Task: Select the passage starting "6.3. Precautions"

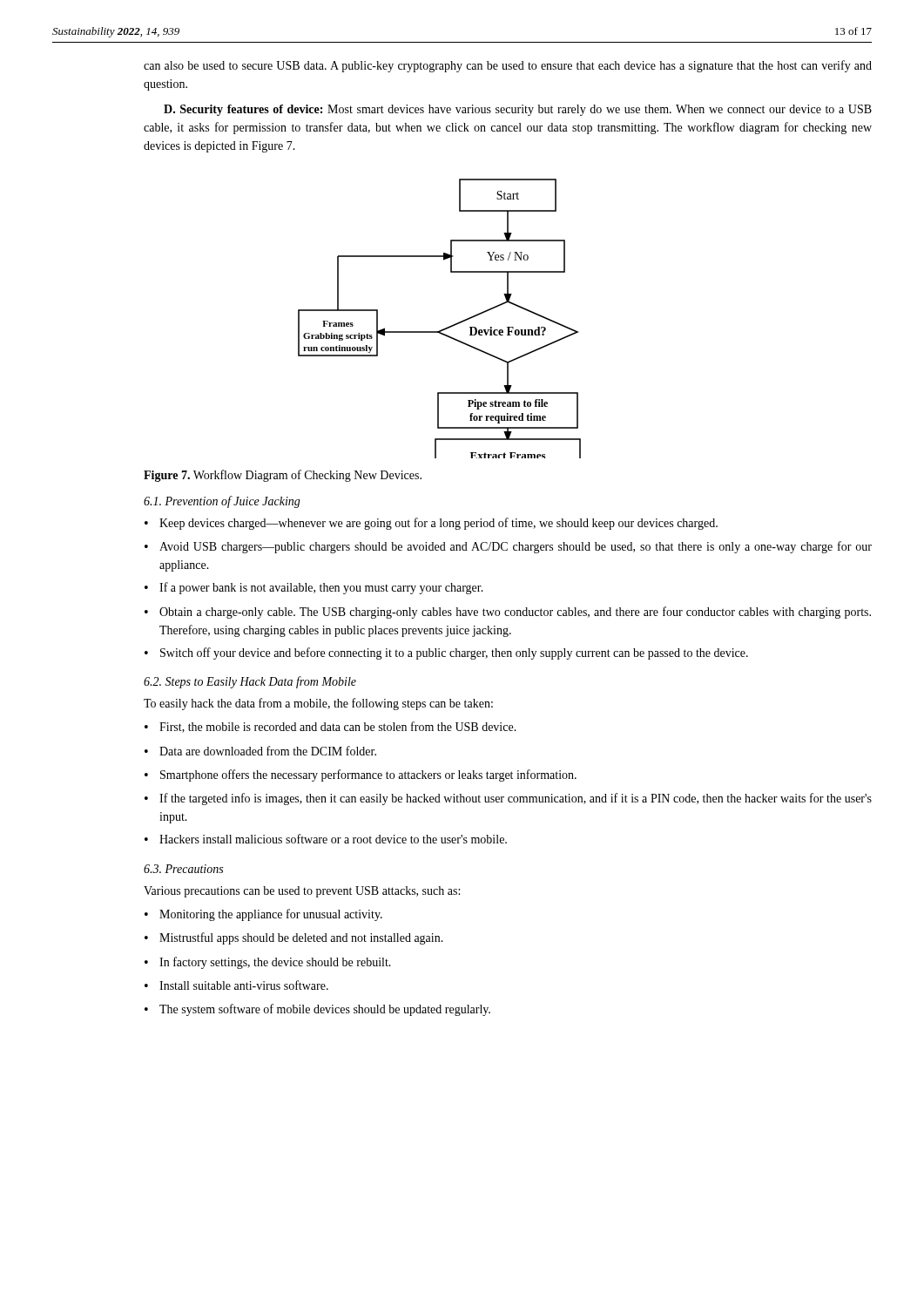Action: (184, 869)
